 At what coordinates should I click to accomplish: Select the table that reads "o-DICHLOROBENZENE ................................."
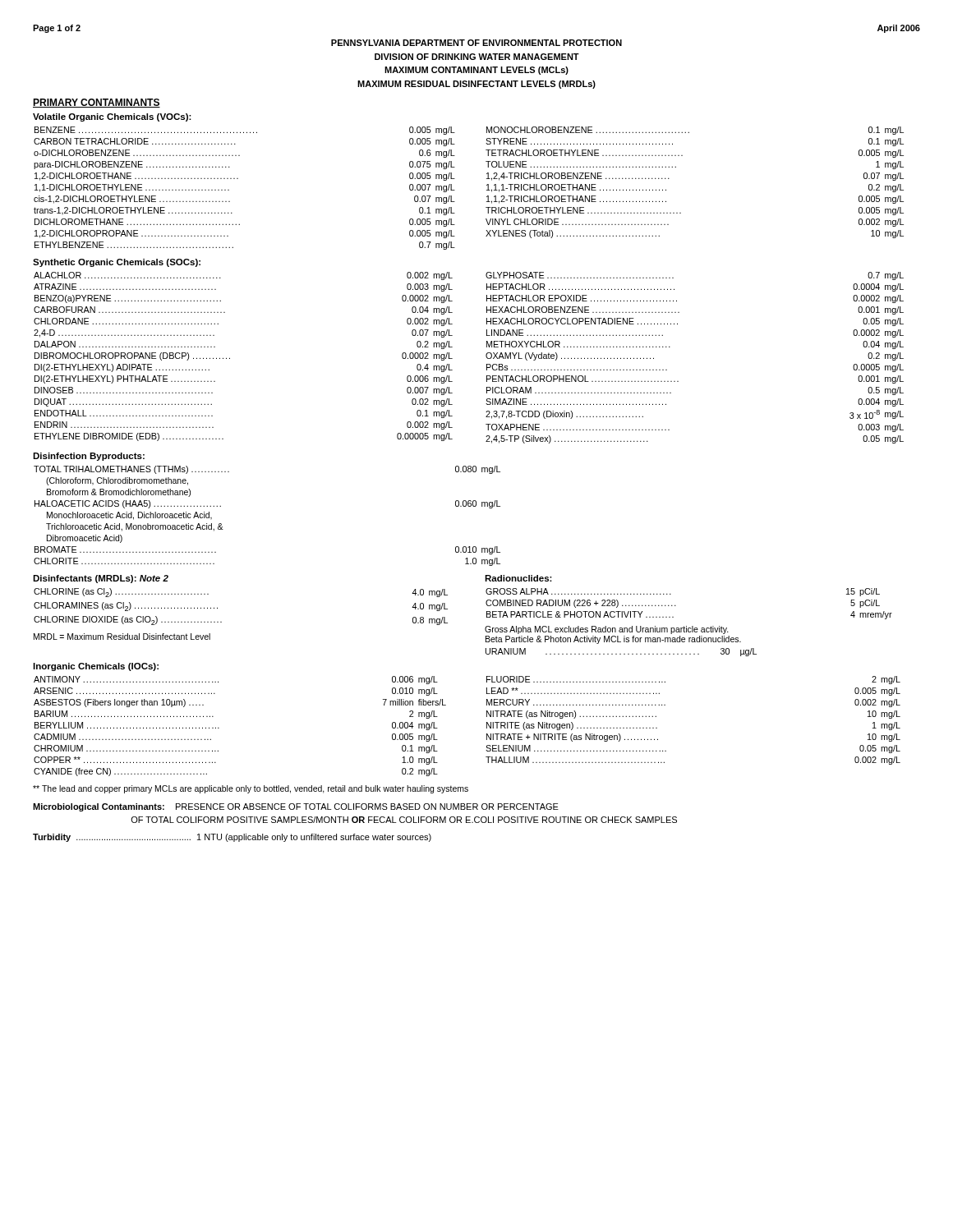pyautogui.click(x=476, y=187)
